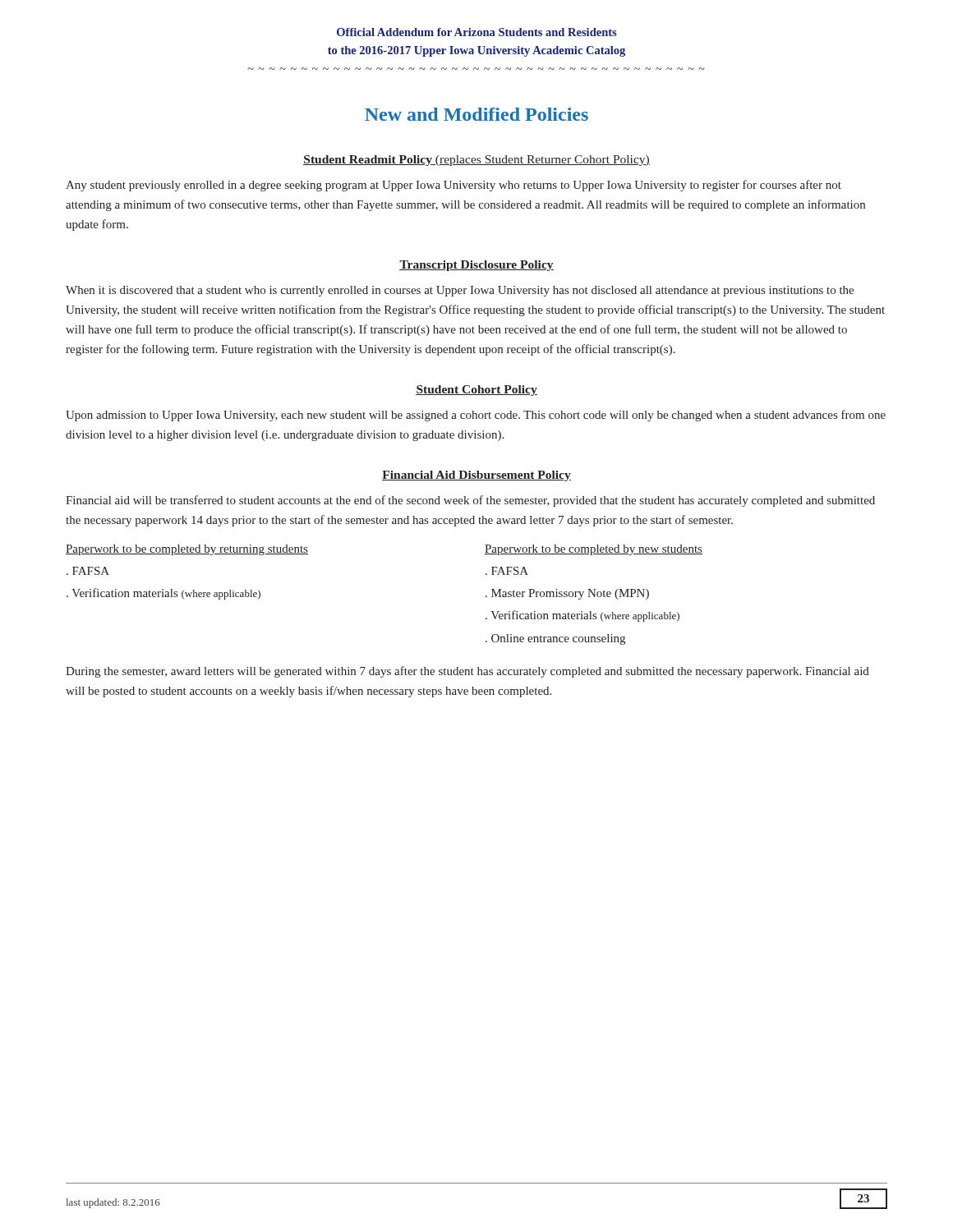This screenshot has width=953, height=1232.
Task: Click on the text block containing "During the semester, award letters will be"
Action: click(x=467, y=681)
